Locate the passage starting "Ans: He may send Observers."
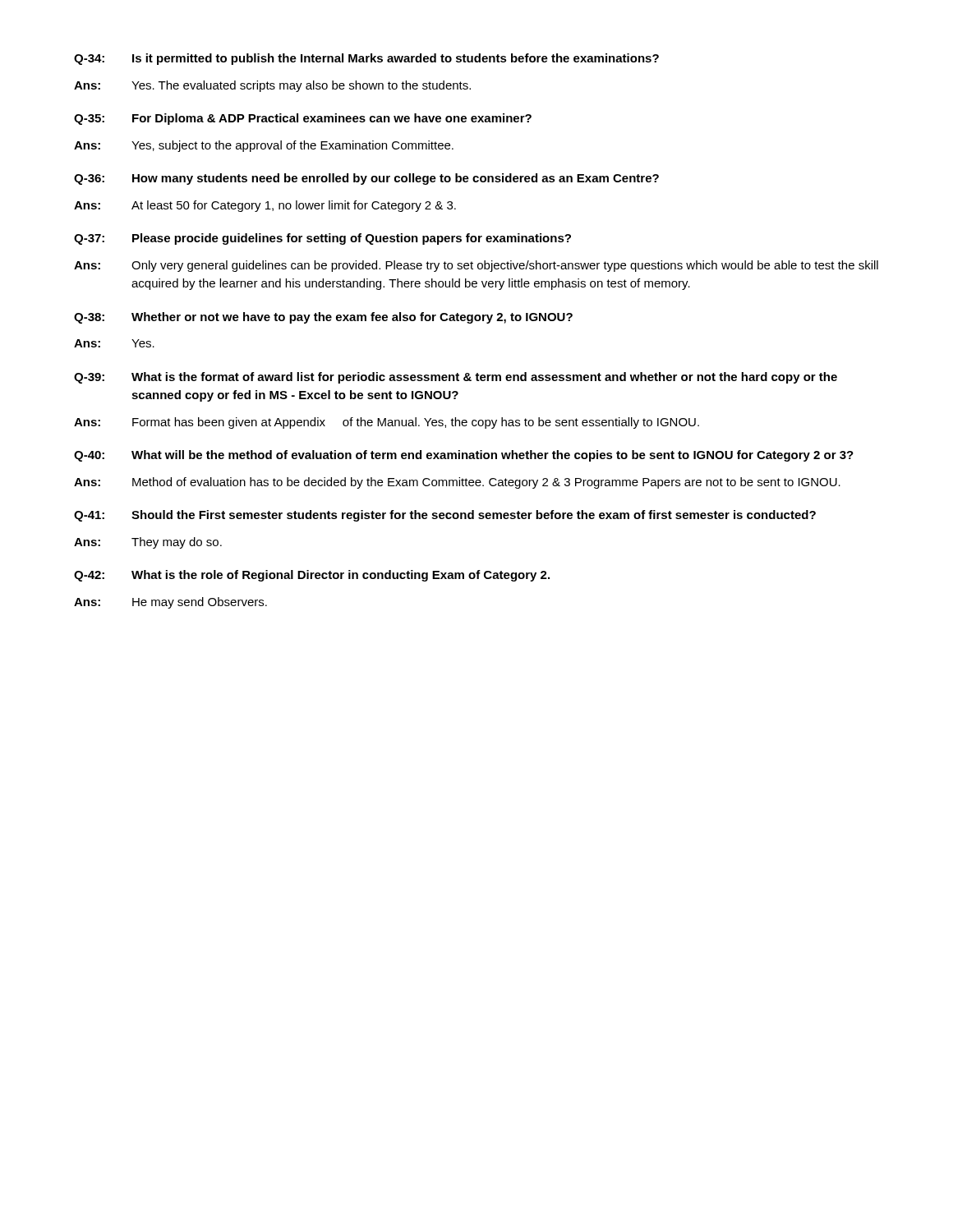The width and height of the screenshot is (953, 1232). coord(170,603)
